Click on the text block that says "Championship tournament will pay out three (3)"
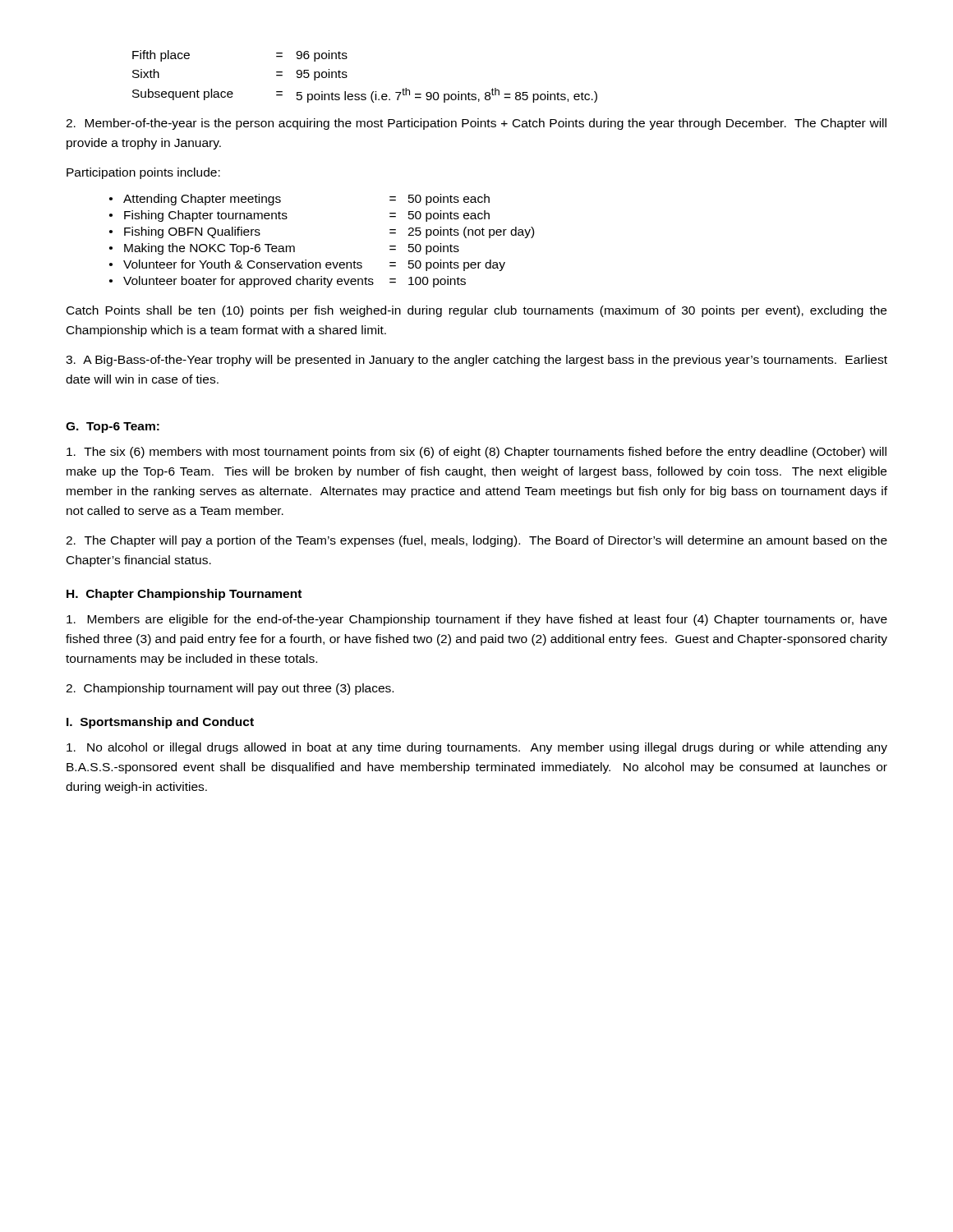This screenshot has height=1232, width=953. pos(230,688)
